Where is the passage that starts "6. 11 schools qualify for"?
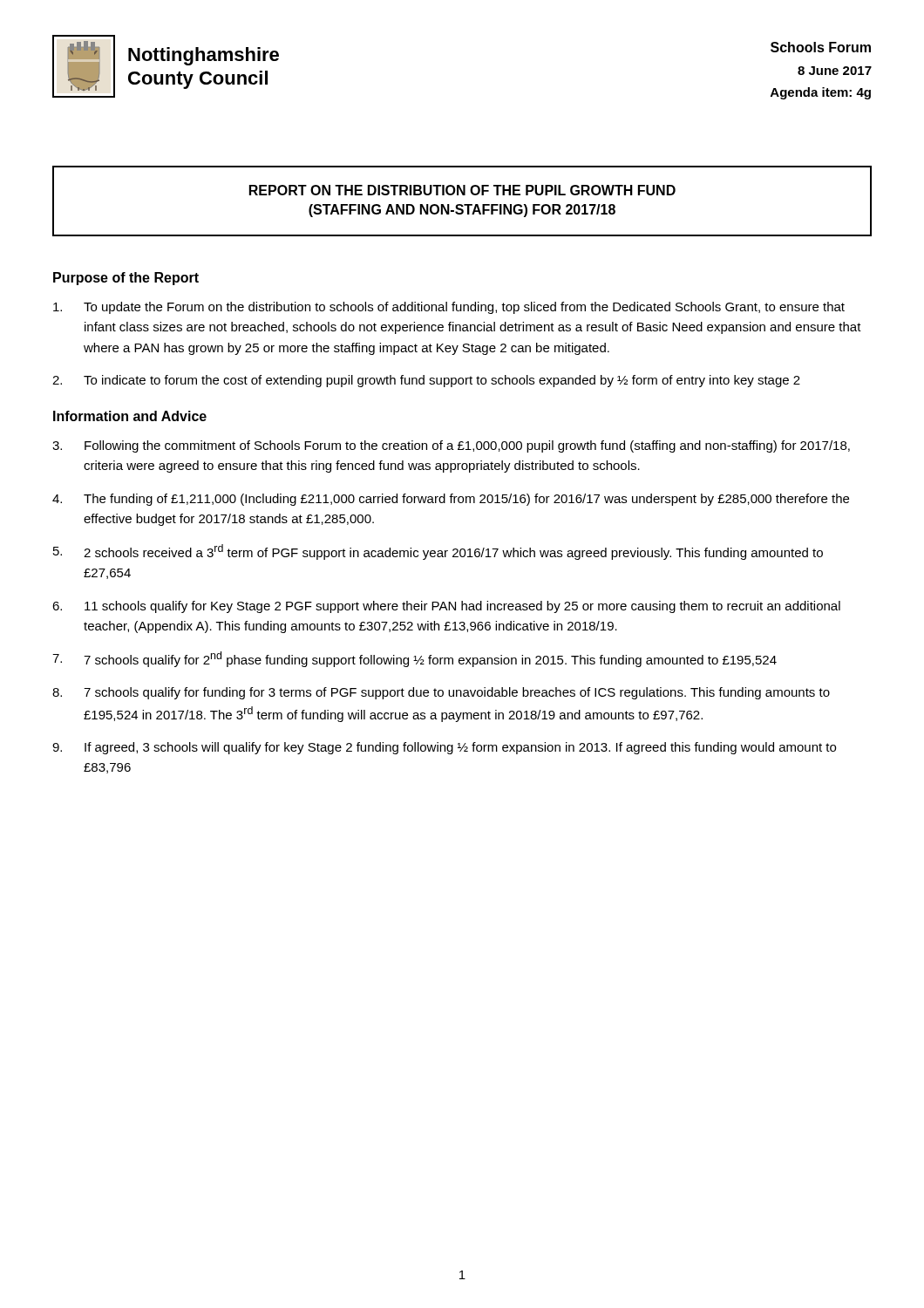The image size is (924, 1308). (x=462, y=615)
